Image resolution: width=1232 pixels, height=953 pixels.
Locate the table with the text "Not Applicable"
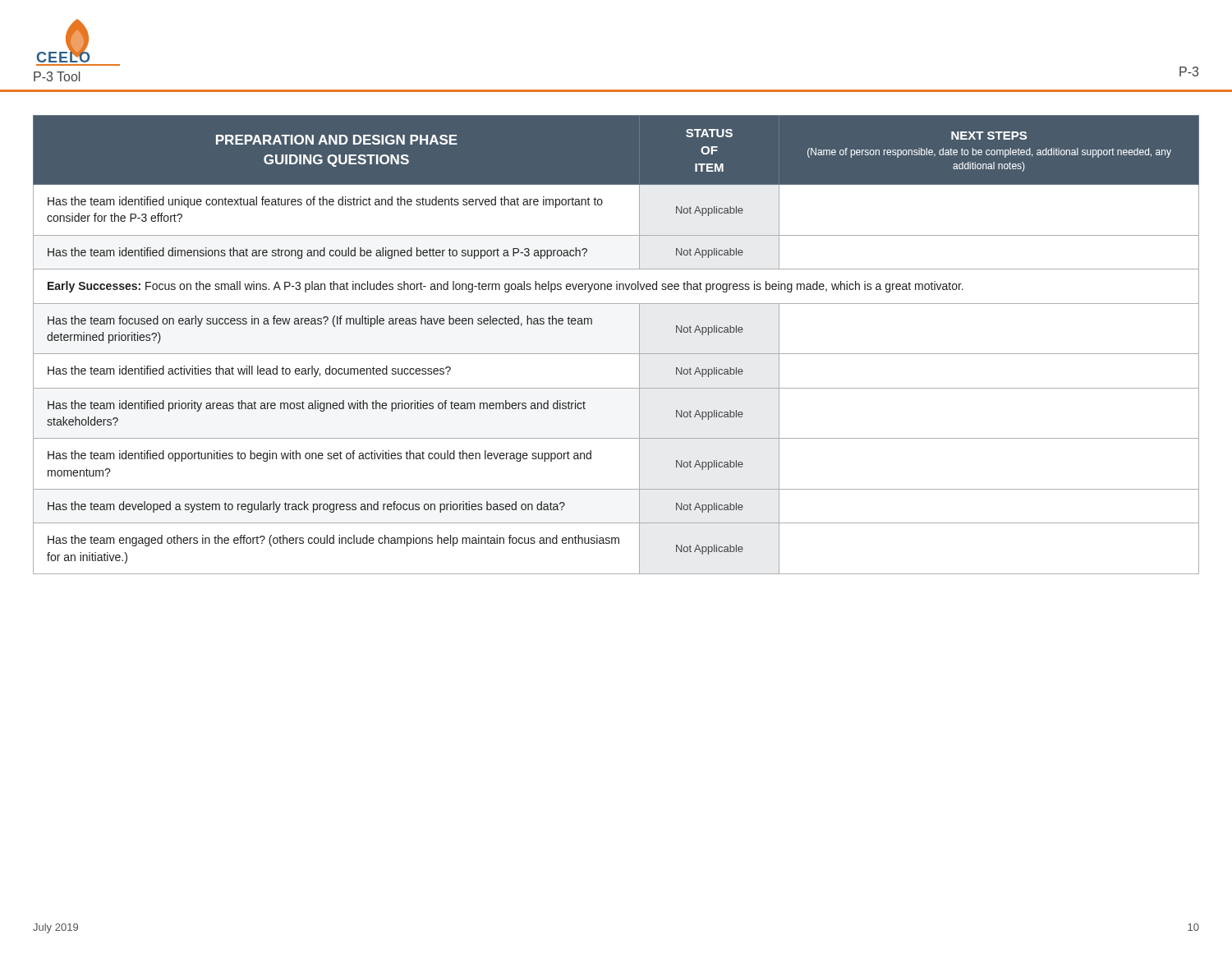[x=616, y=345]
